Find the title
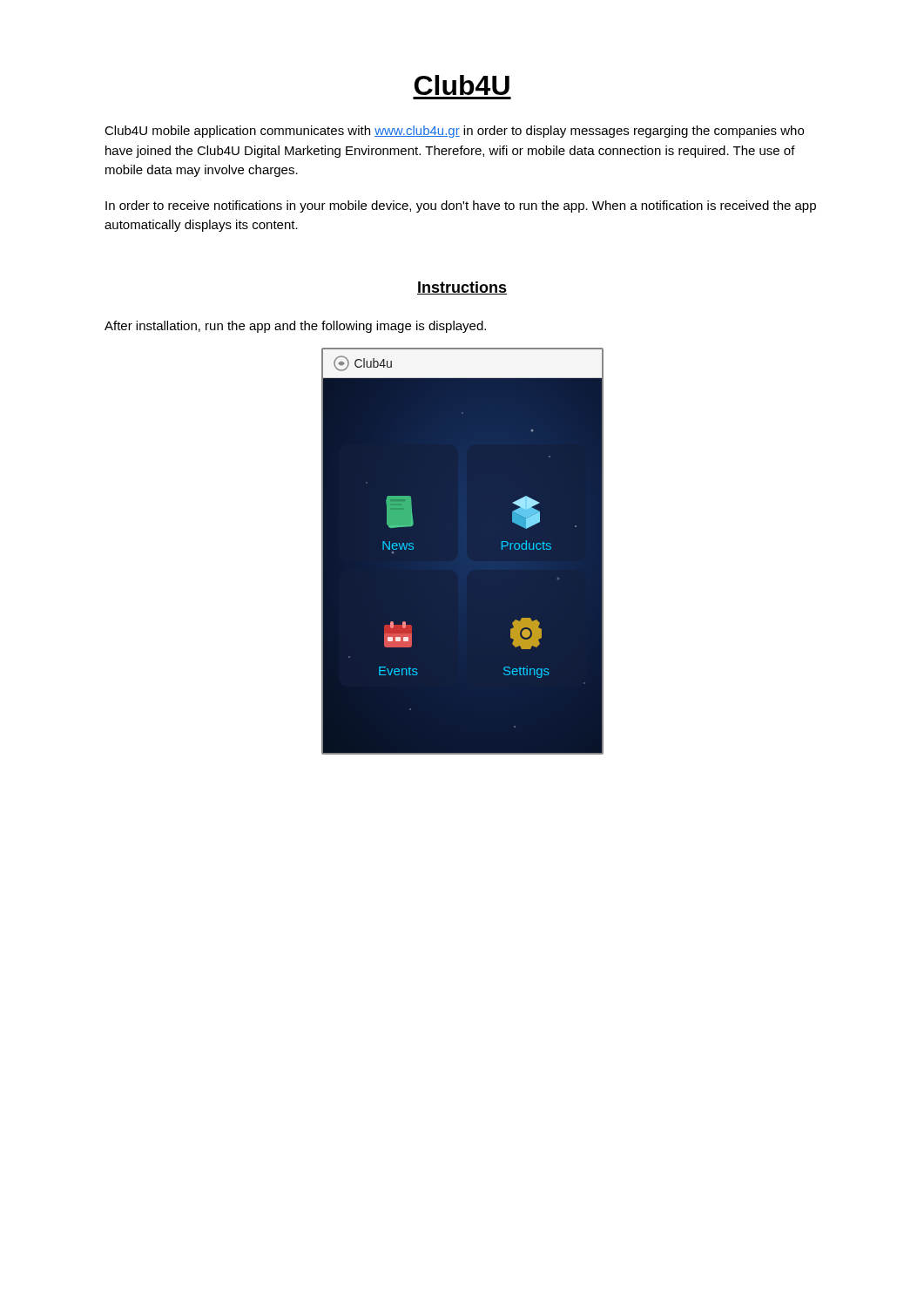Viewport: 924px width, 1307px height. coord(462,86)
